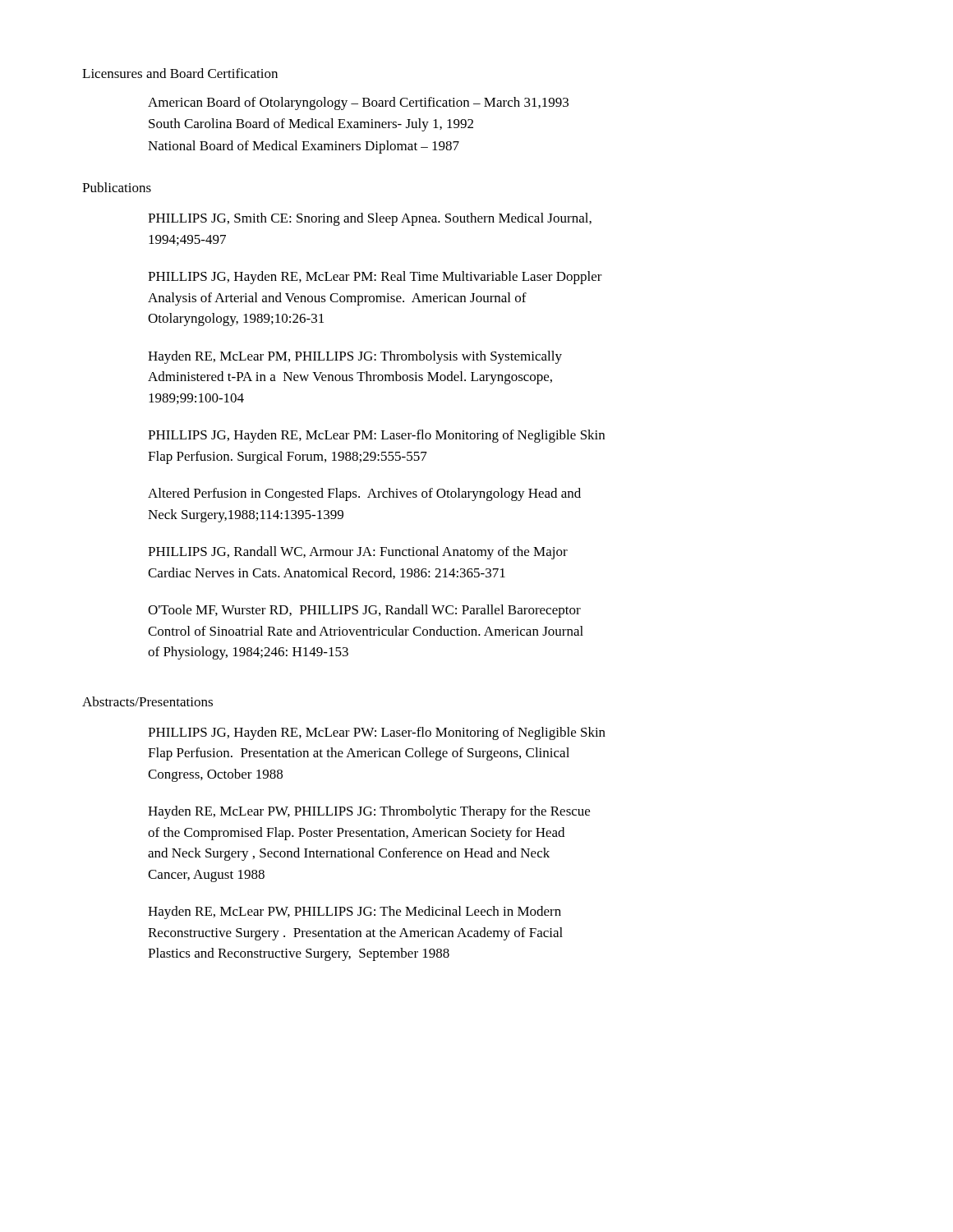Find the block on this page that starts "Hayden RE, McLear PM,"
Viewport: 953px width, 1232px height.
[355, 377]
